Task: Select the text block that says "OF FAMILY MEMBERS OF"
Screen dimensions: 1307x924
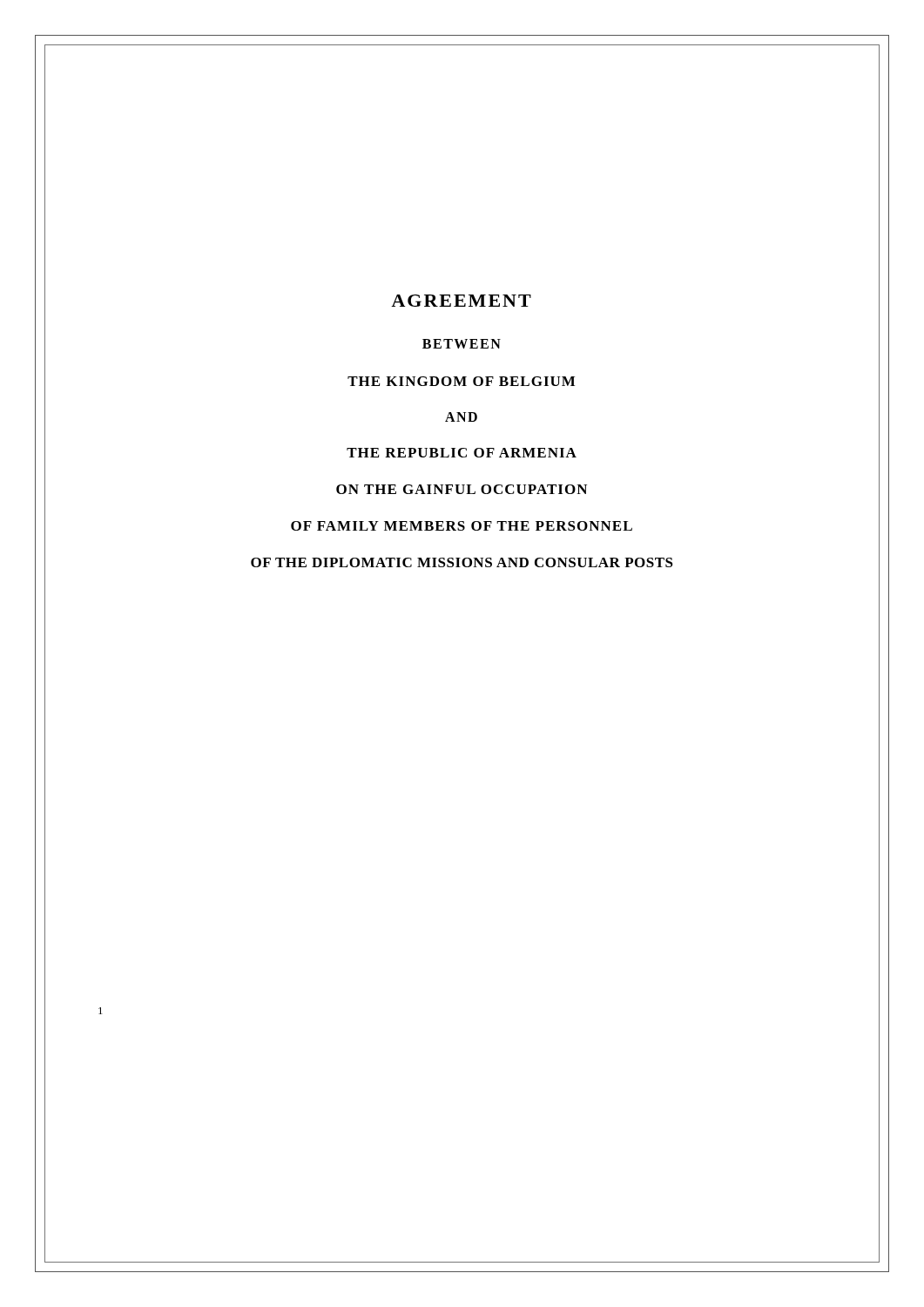Action: 462,526
